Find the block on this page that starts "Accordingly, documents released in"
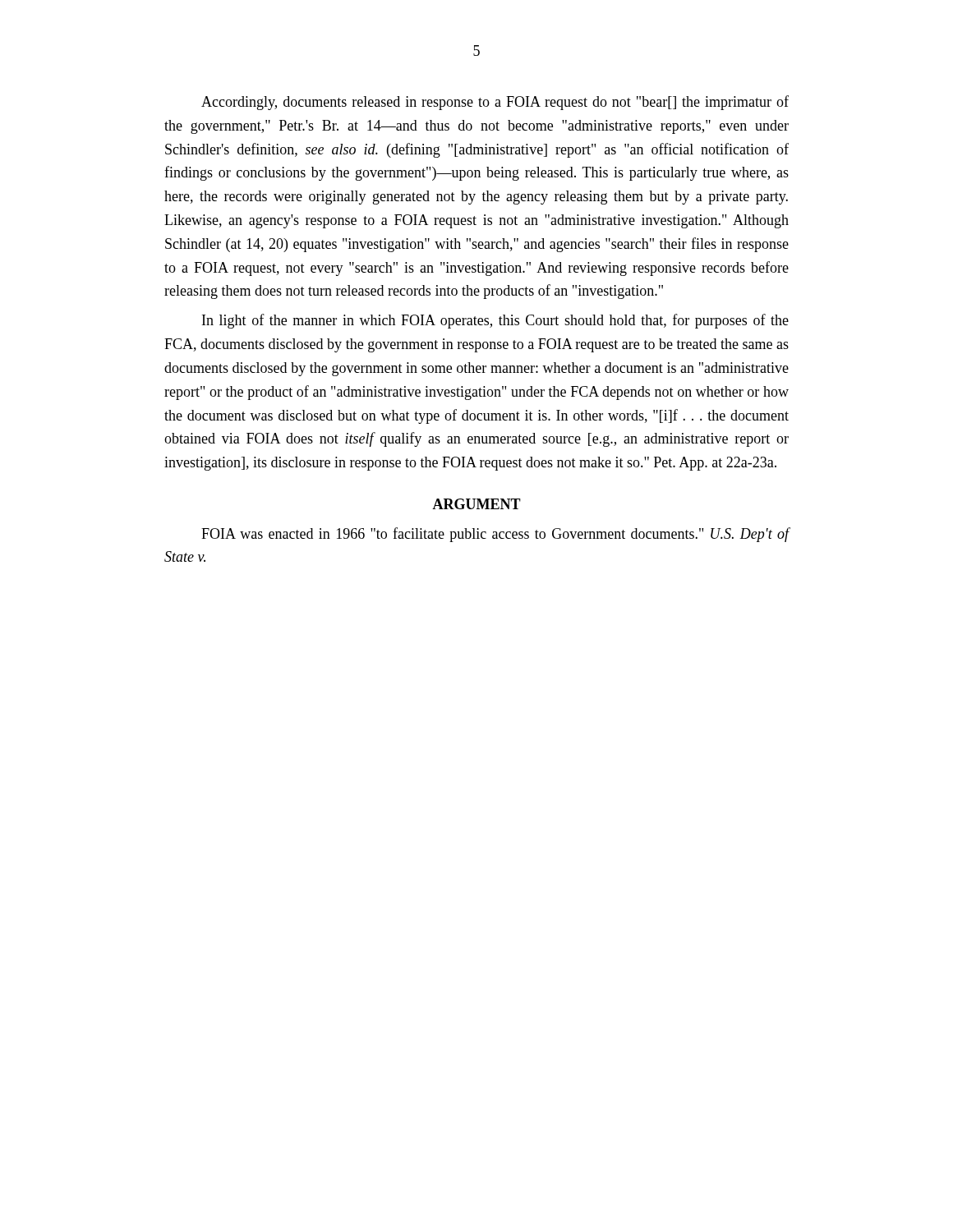 [x=476, y=196]
